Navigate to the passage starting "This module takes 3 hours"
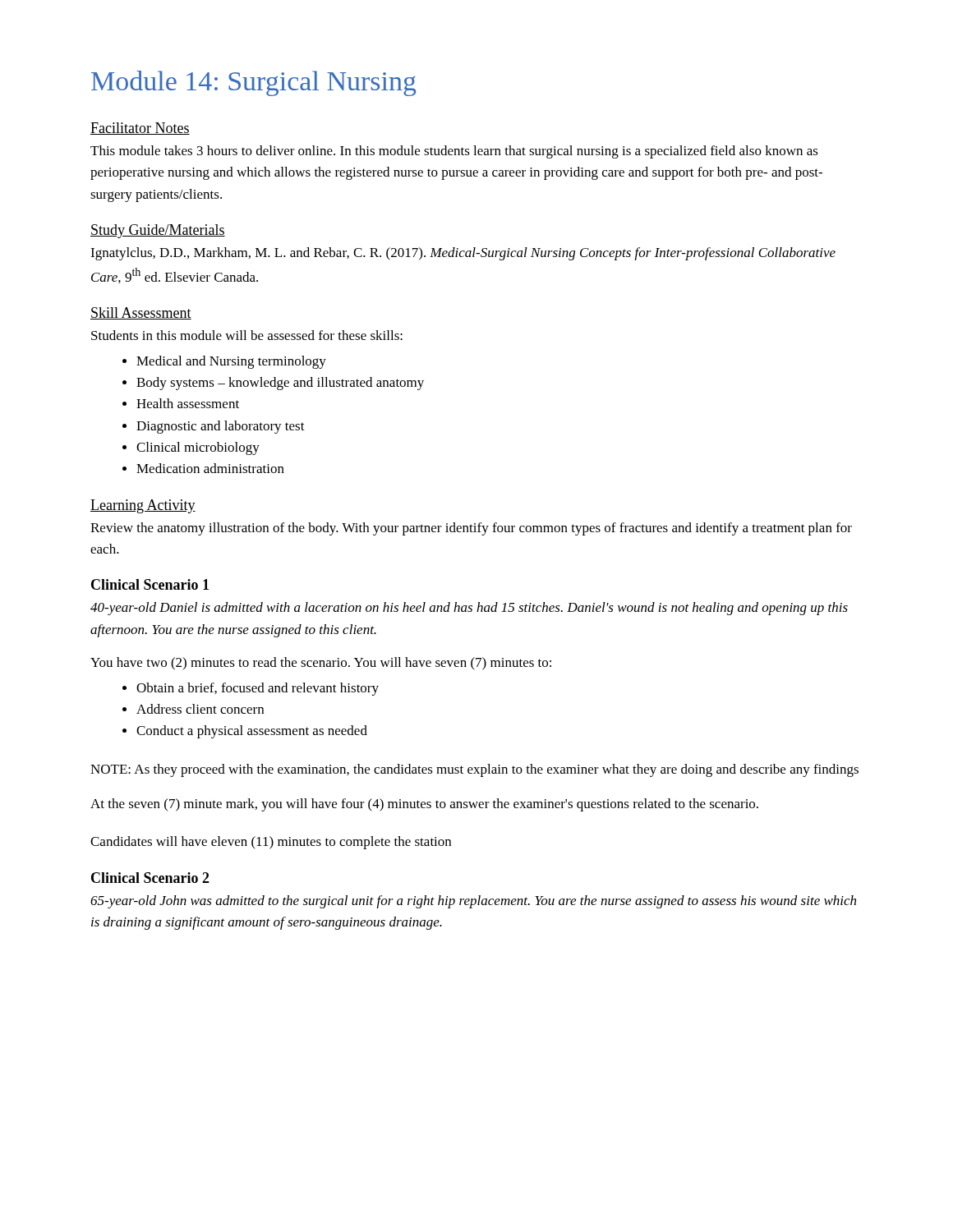Viewport: 953px width, 1232px height. [457, 172]
